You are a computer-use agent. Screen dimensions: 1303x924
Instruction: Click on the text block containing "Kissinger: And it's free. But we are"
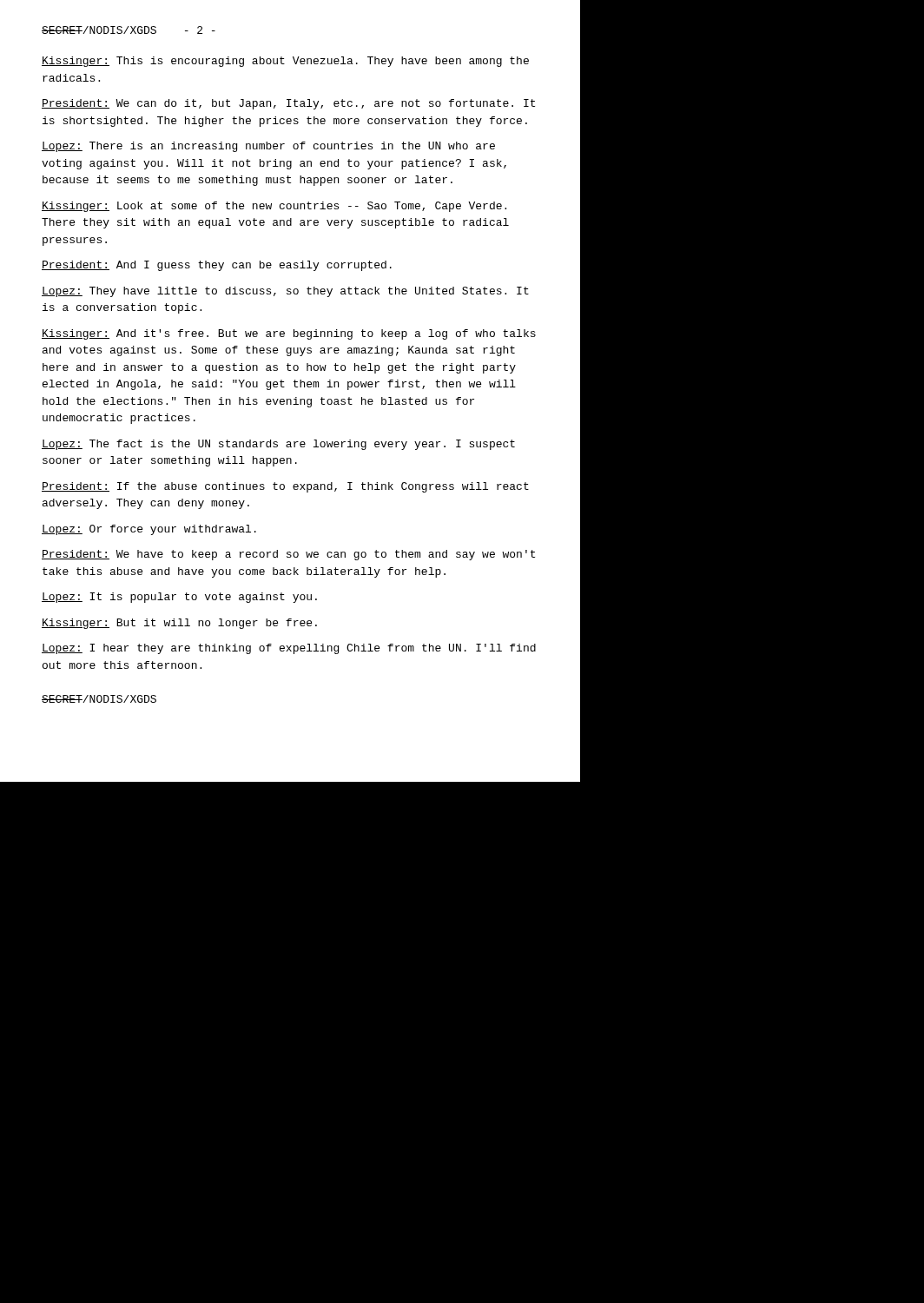(289, 376)
